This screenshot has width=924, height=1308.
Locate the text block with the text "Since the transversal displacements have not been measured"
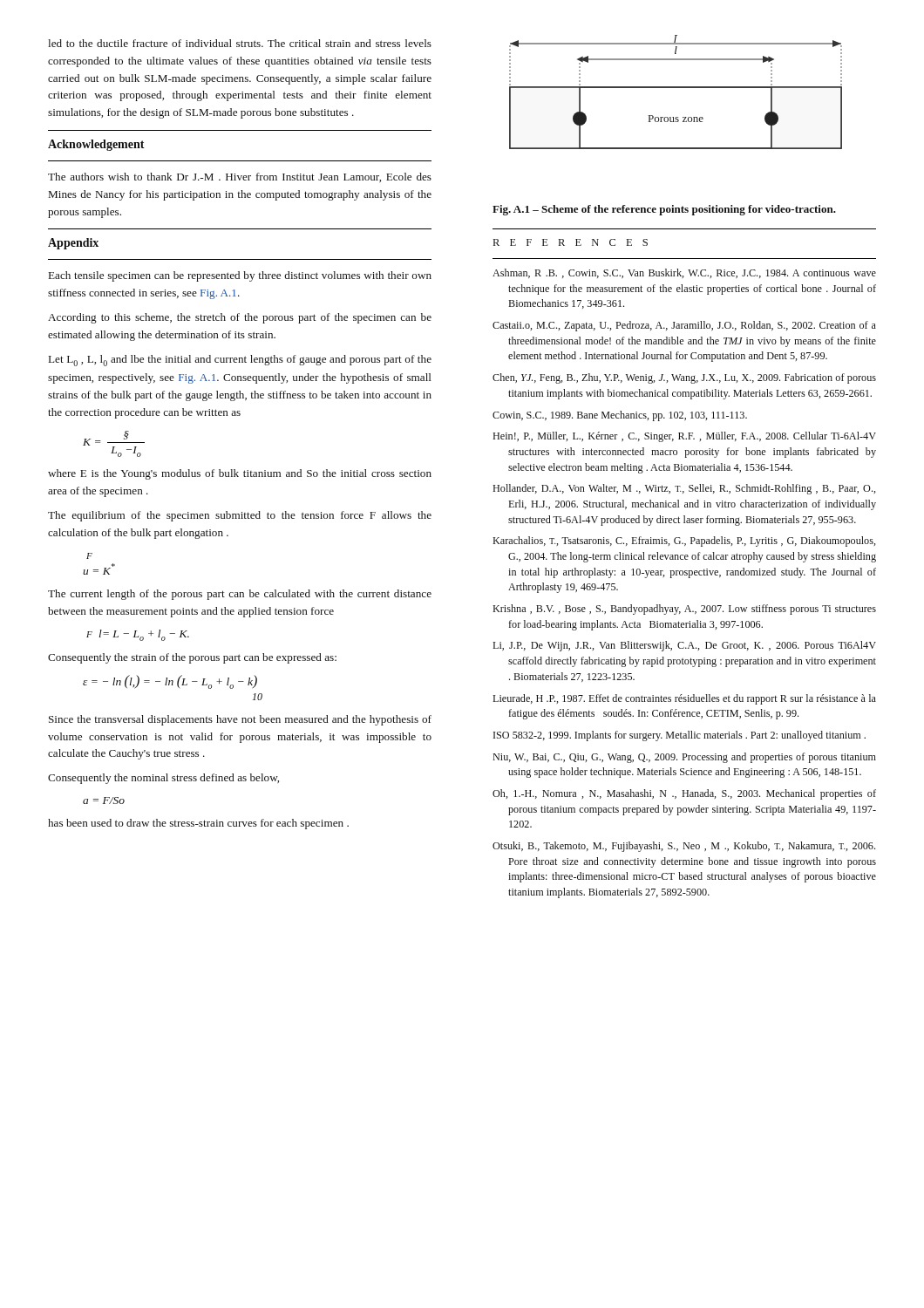(x=240, y=749)
